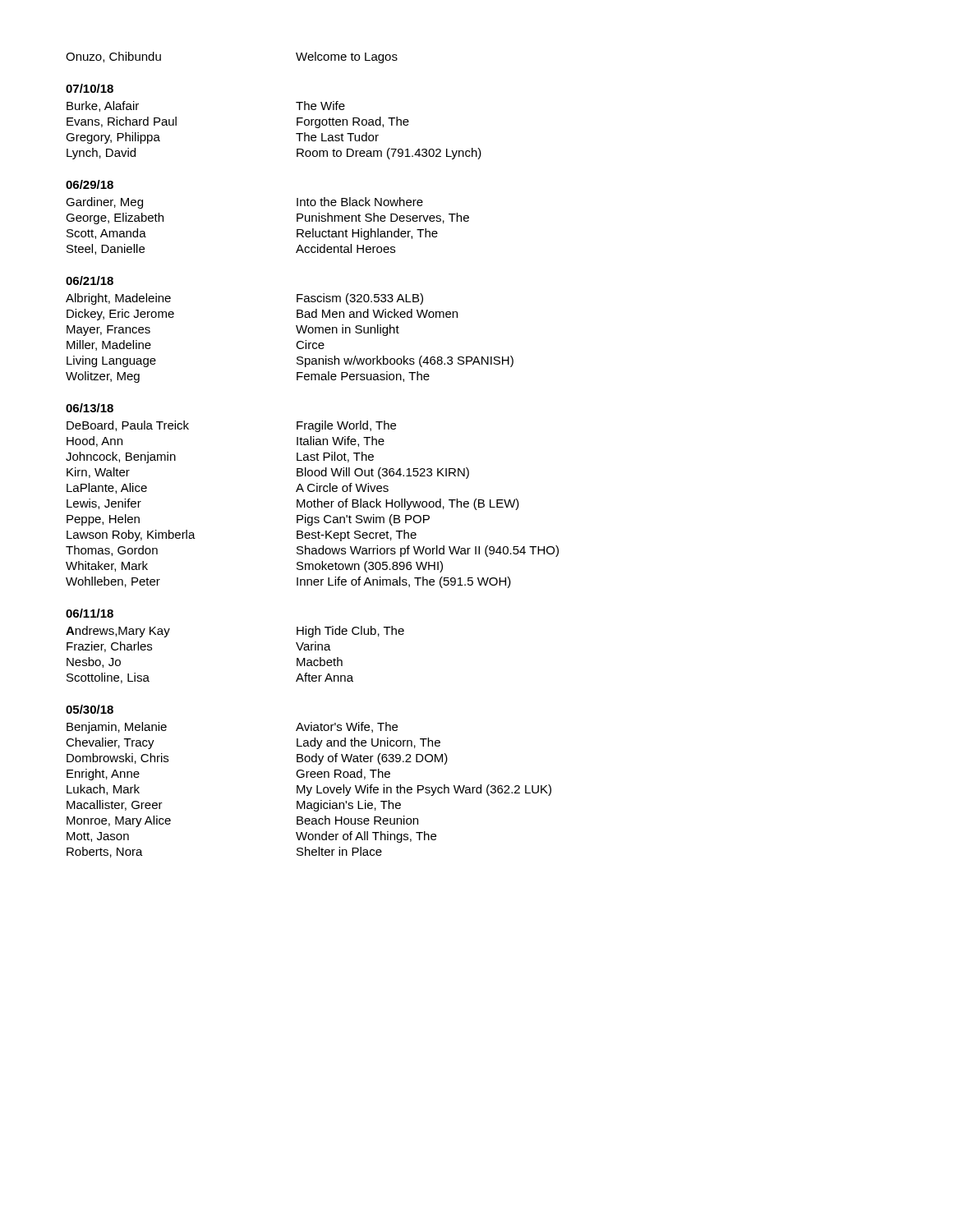Viewport: 953px width, 1232px height.
Task: Locate the passage starting "Scottoline, Lisa After Anna"
Action: [108, 678]
